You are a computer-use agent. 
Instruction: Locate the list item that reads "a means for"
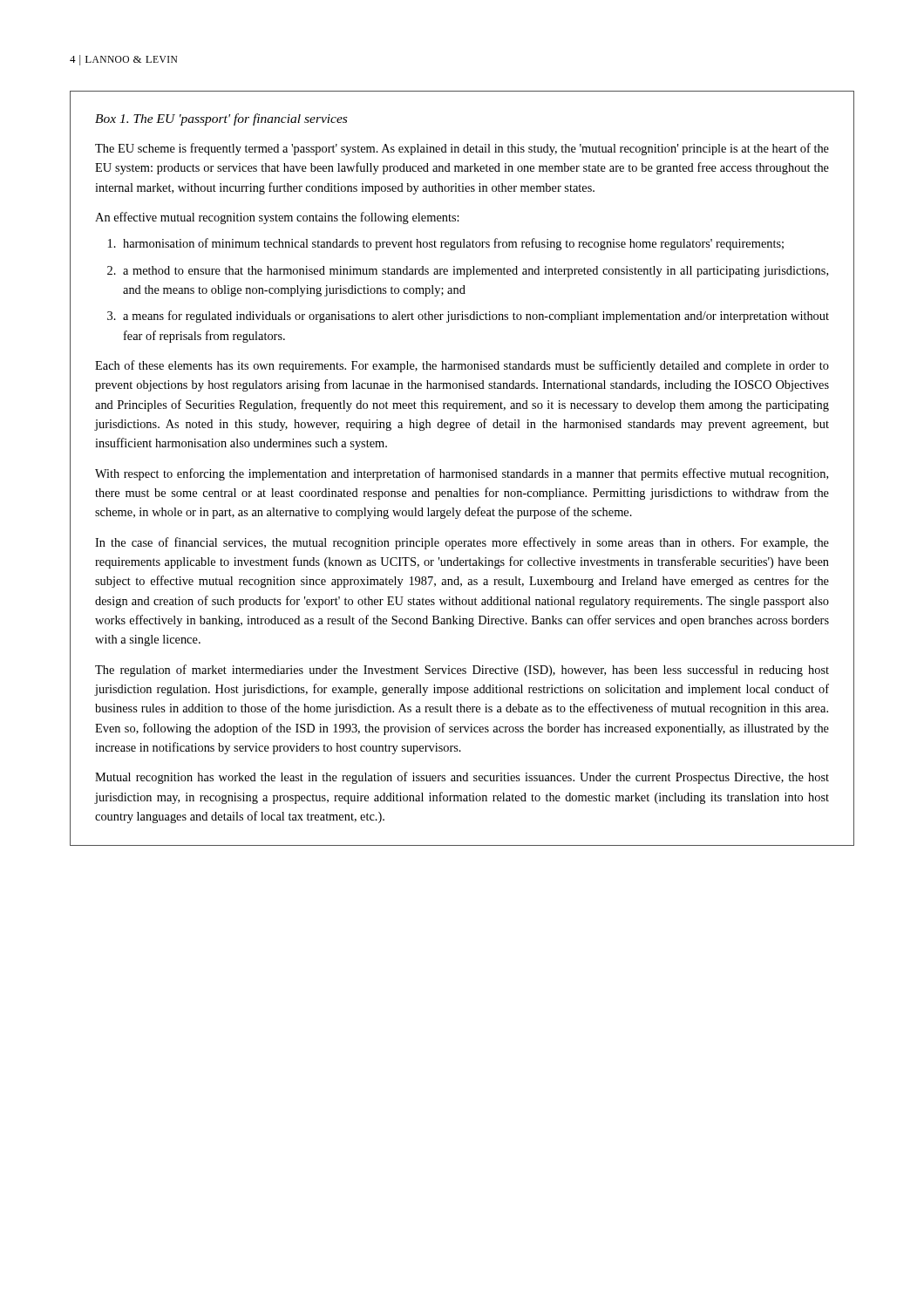coord(476,326)
